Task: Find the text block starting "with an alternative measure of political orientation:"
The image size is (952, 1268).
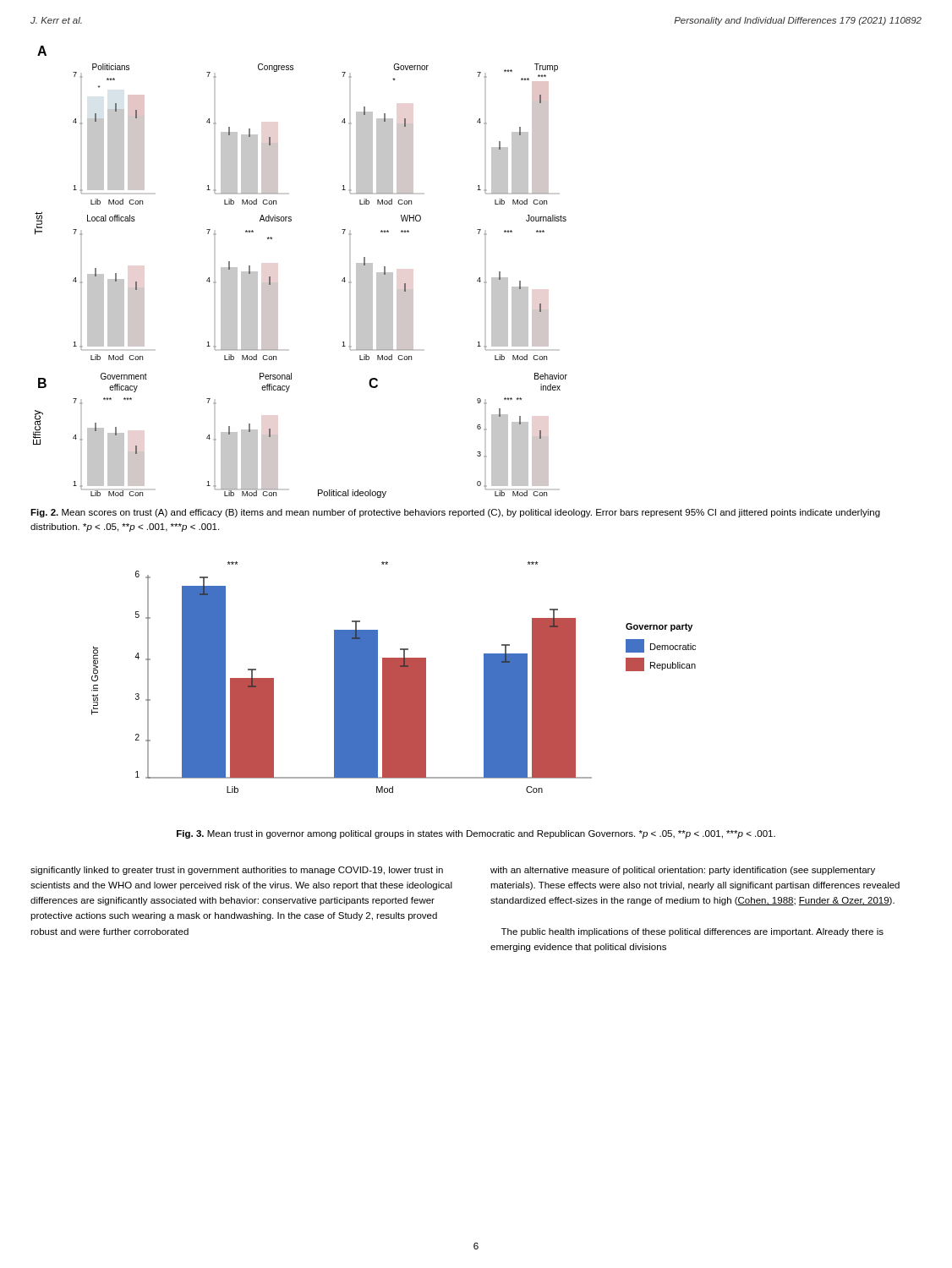Action: pyautogui.click(x=695, y=908)
